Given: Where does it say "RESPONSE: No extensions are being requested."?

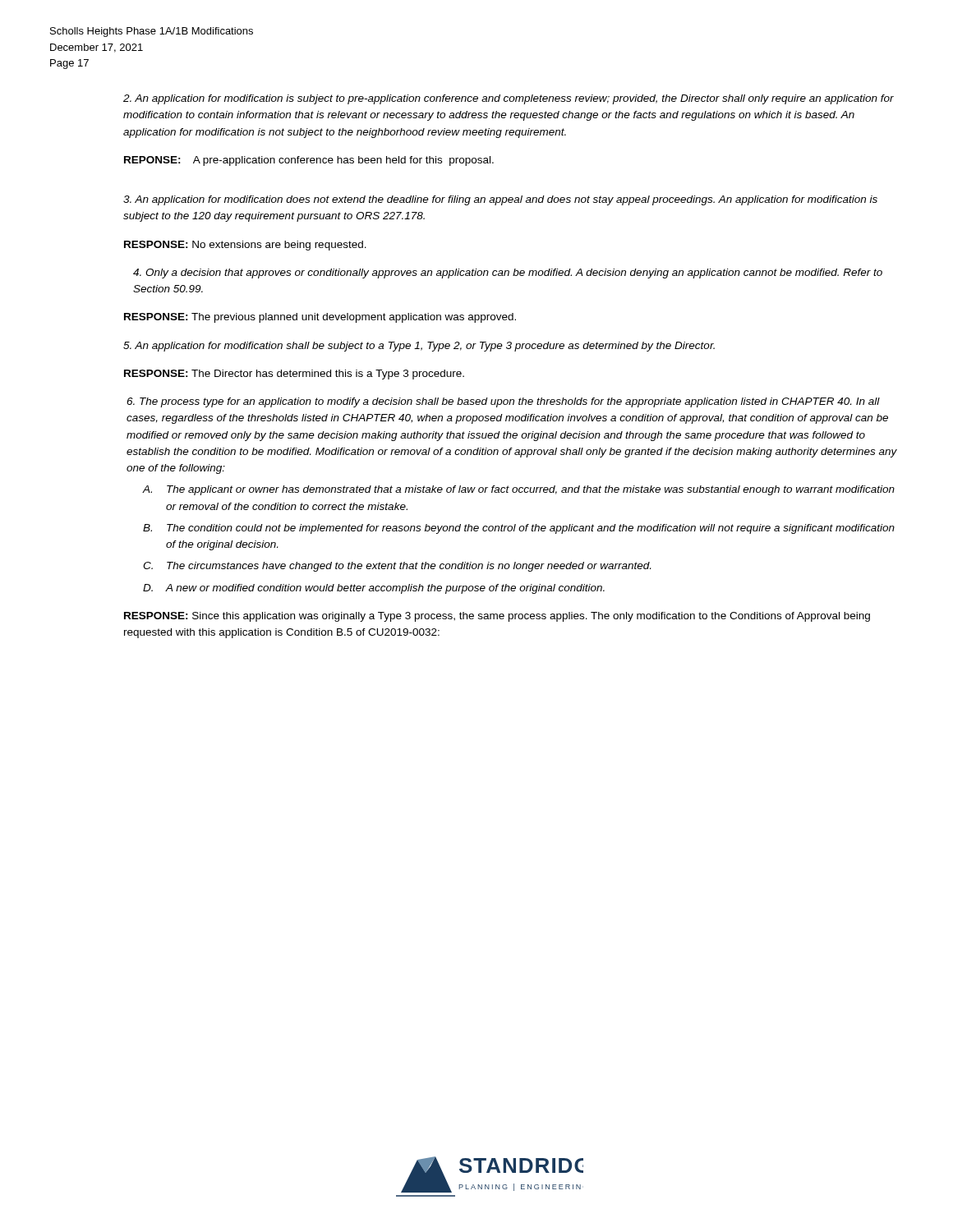Looking at the screenshot, I should pyautogui.click(x=245, y=244).
